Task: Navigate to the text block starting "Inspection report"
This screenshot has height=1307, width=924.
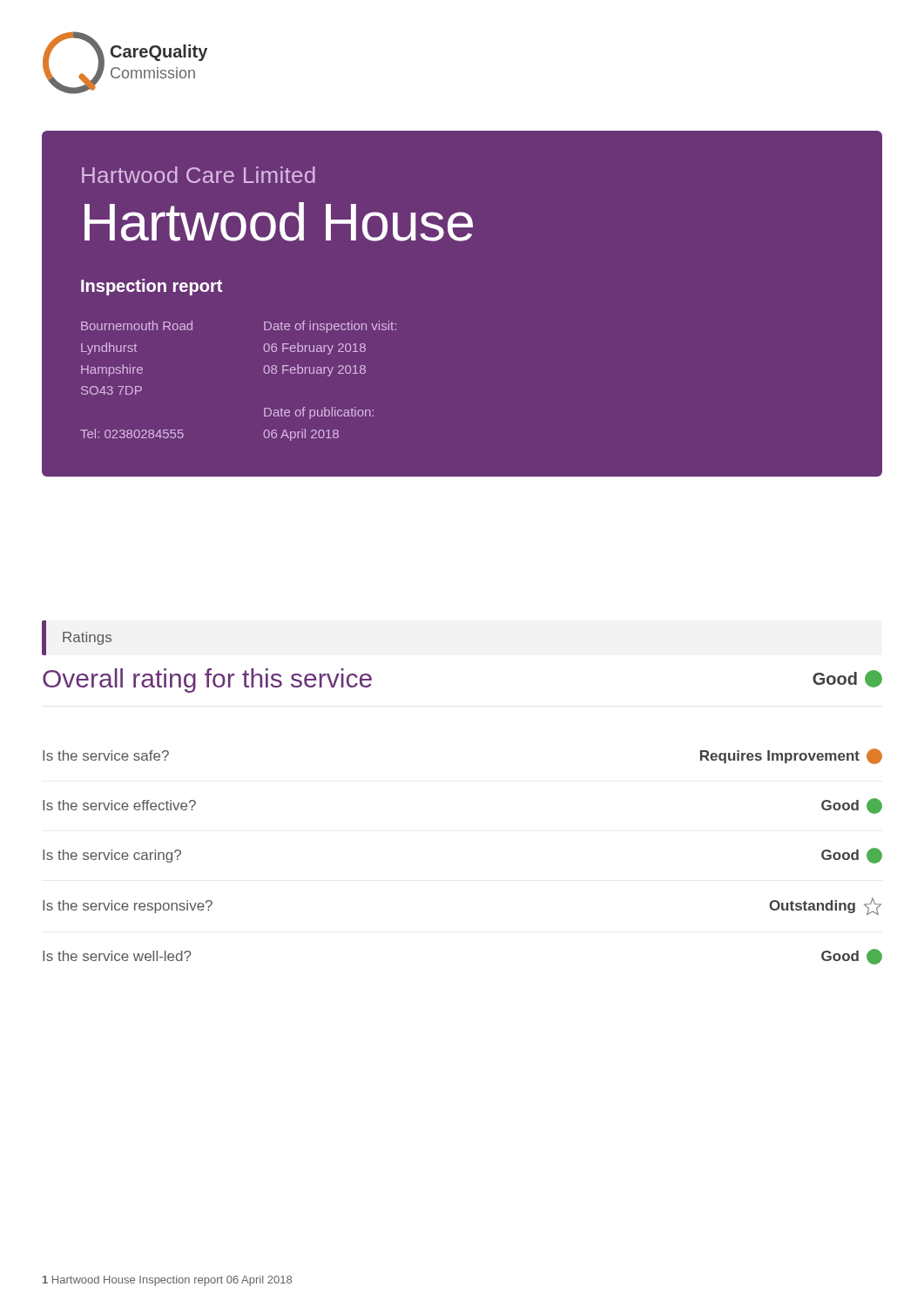Action: point(151,286)
